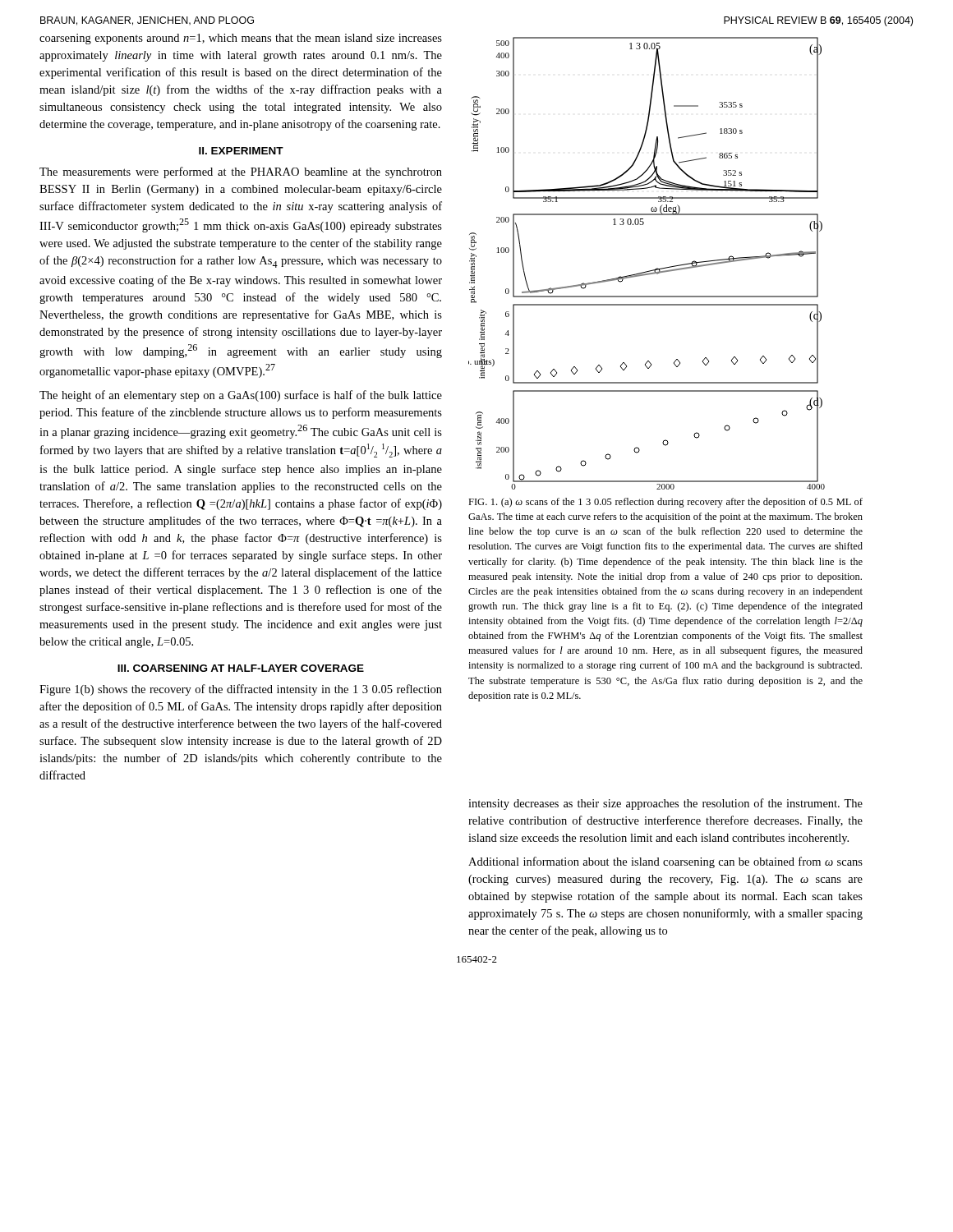Point to the block beginning "coarsening exponents around"
Screen dimensions: 1232x953
coord(241,81)
